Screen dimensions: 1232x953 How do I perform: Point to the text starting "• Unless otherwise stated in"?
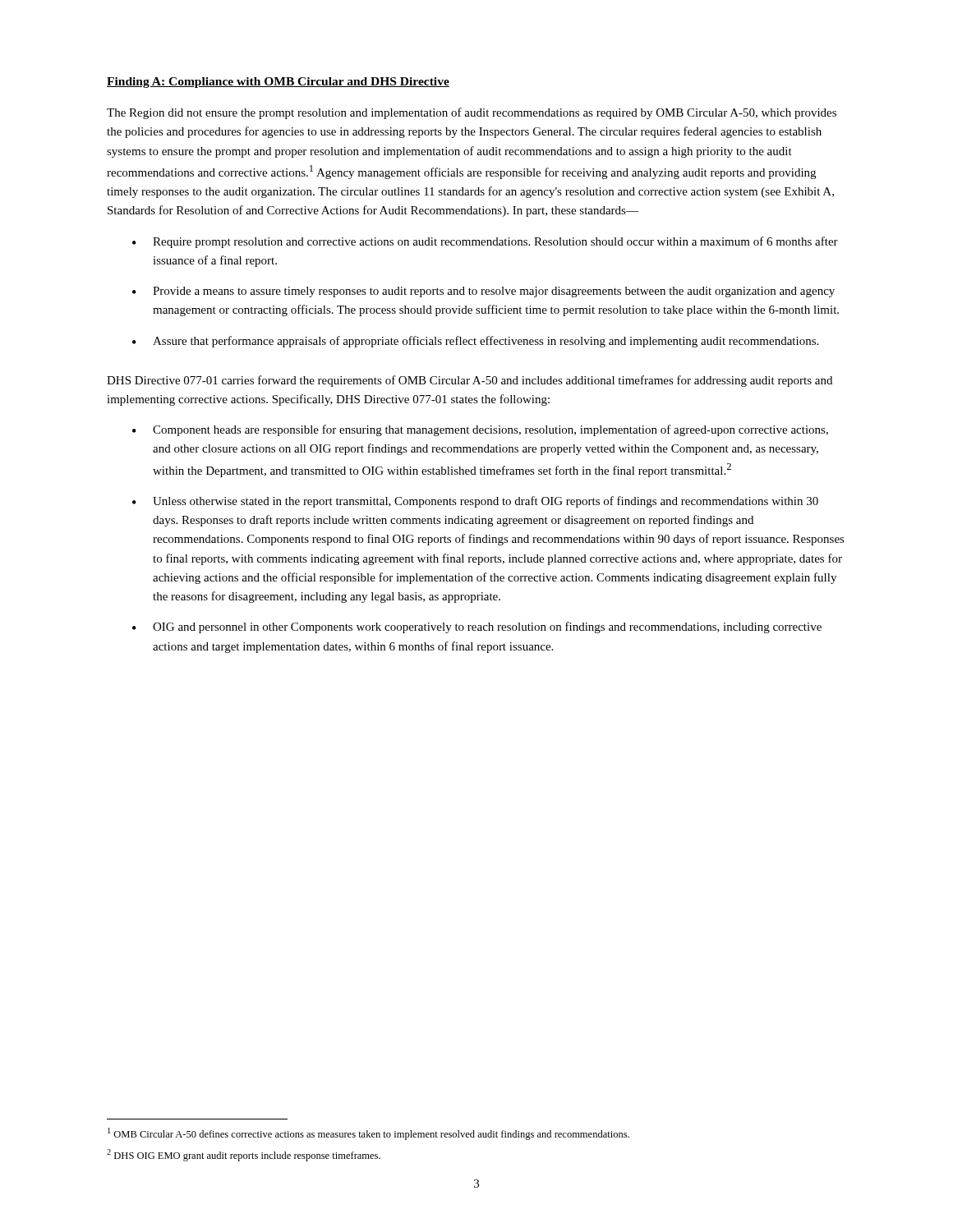click(489, 549)
